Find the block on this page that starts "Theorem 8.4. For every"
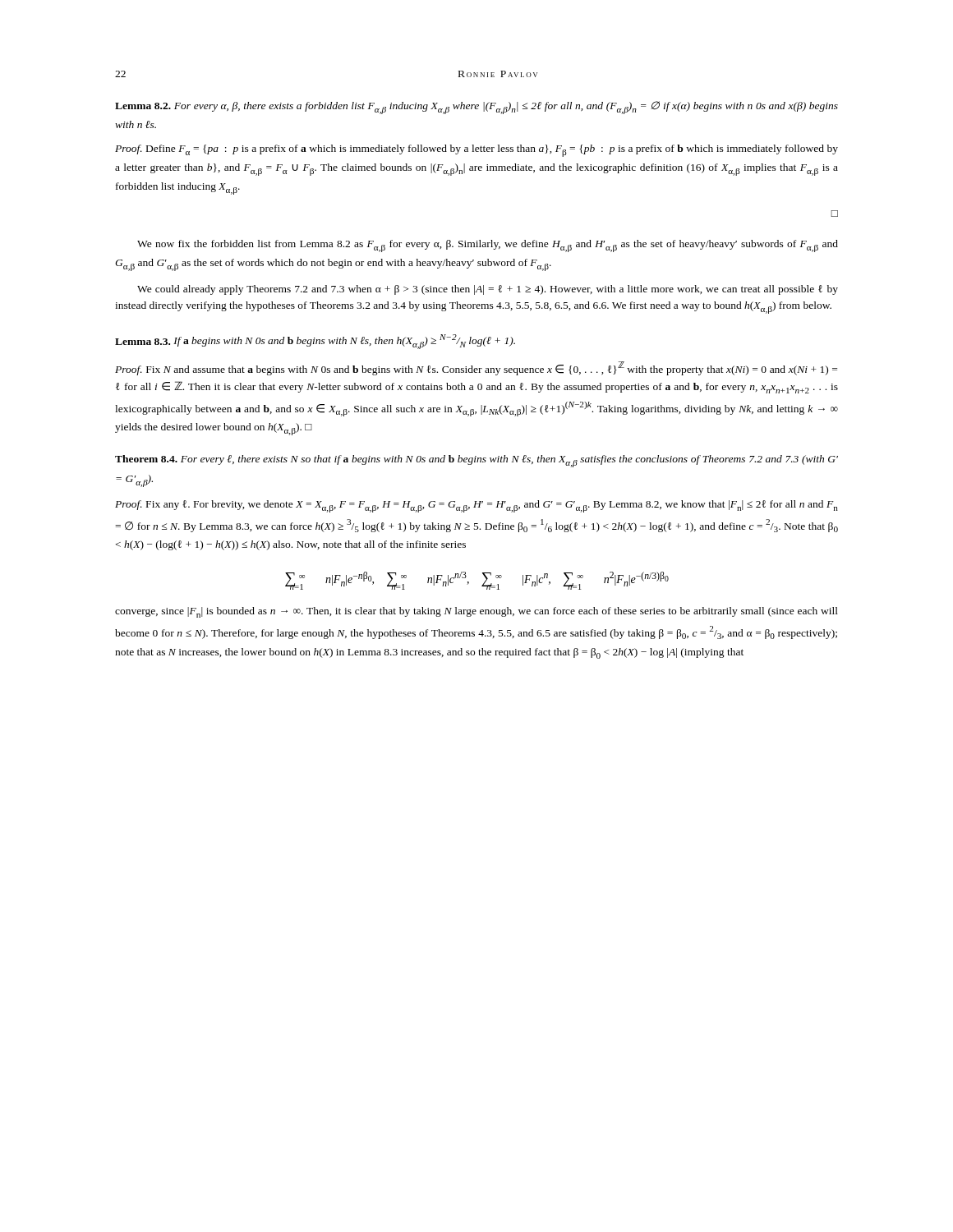 pos(476,470)
